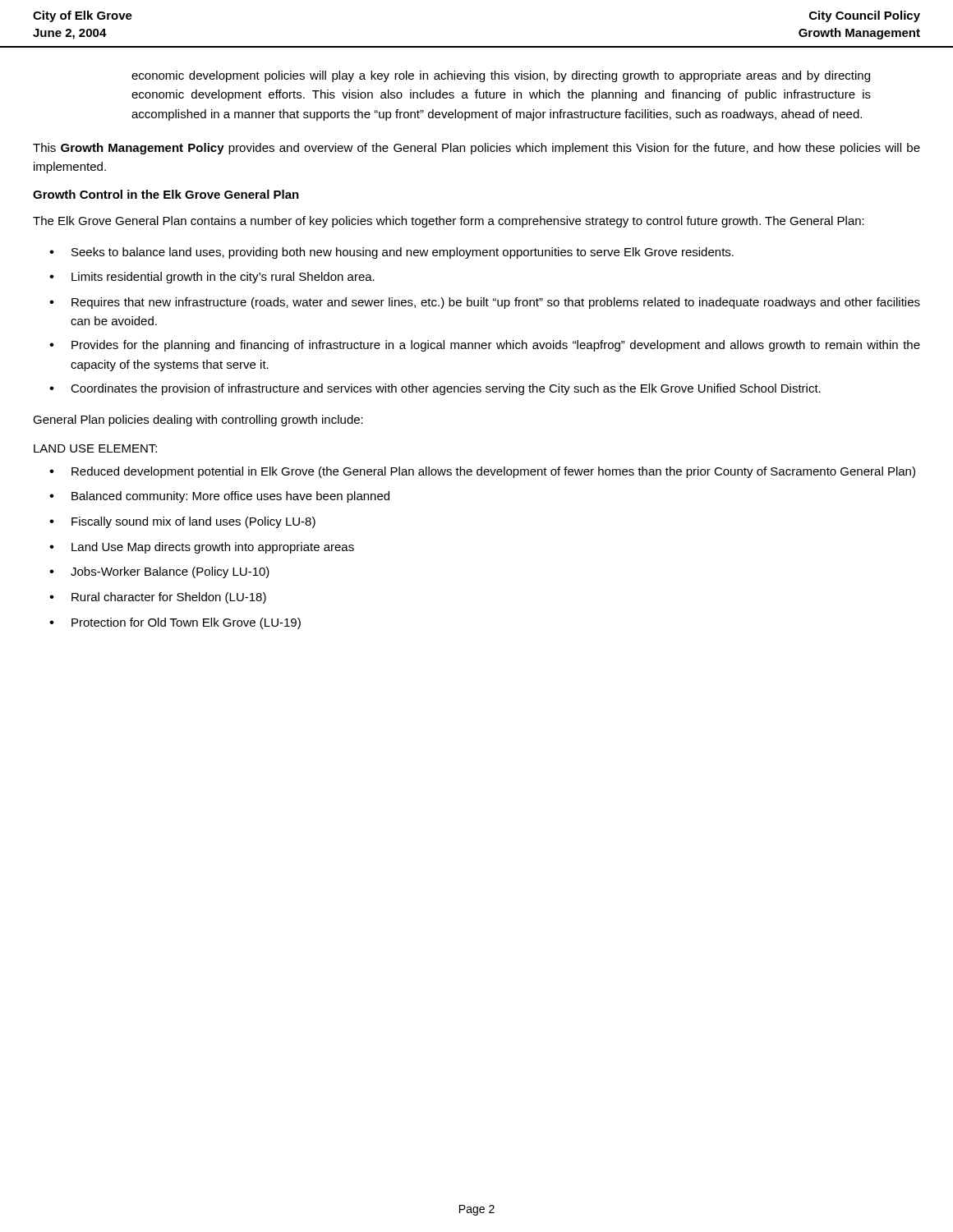
Task: Locate the passage starting "• Rural character"
Action: pyautogui.click(x=158, y=598)
